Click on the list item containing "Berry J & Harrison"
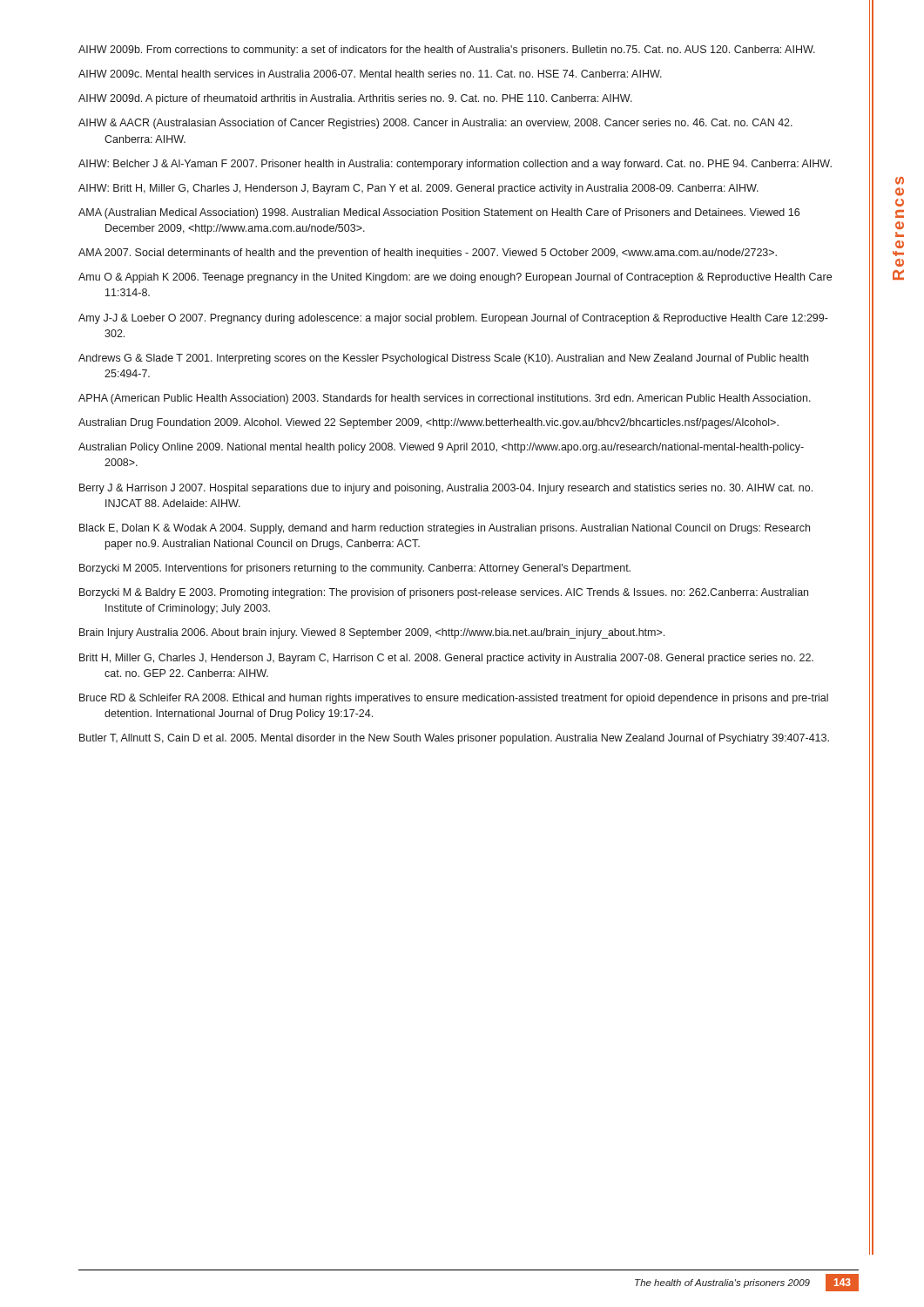This screenshot has height=1307, width=924. click(x=446, y=495)
